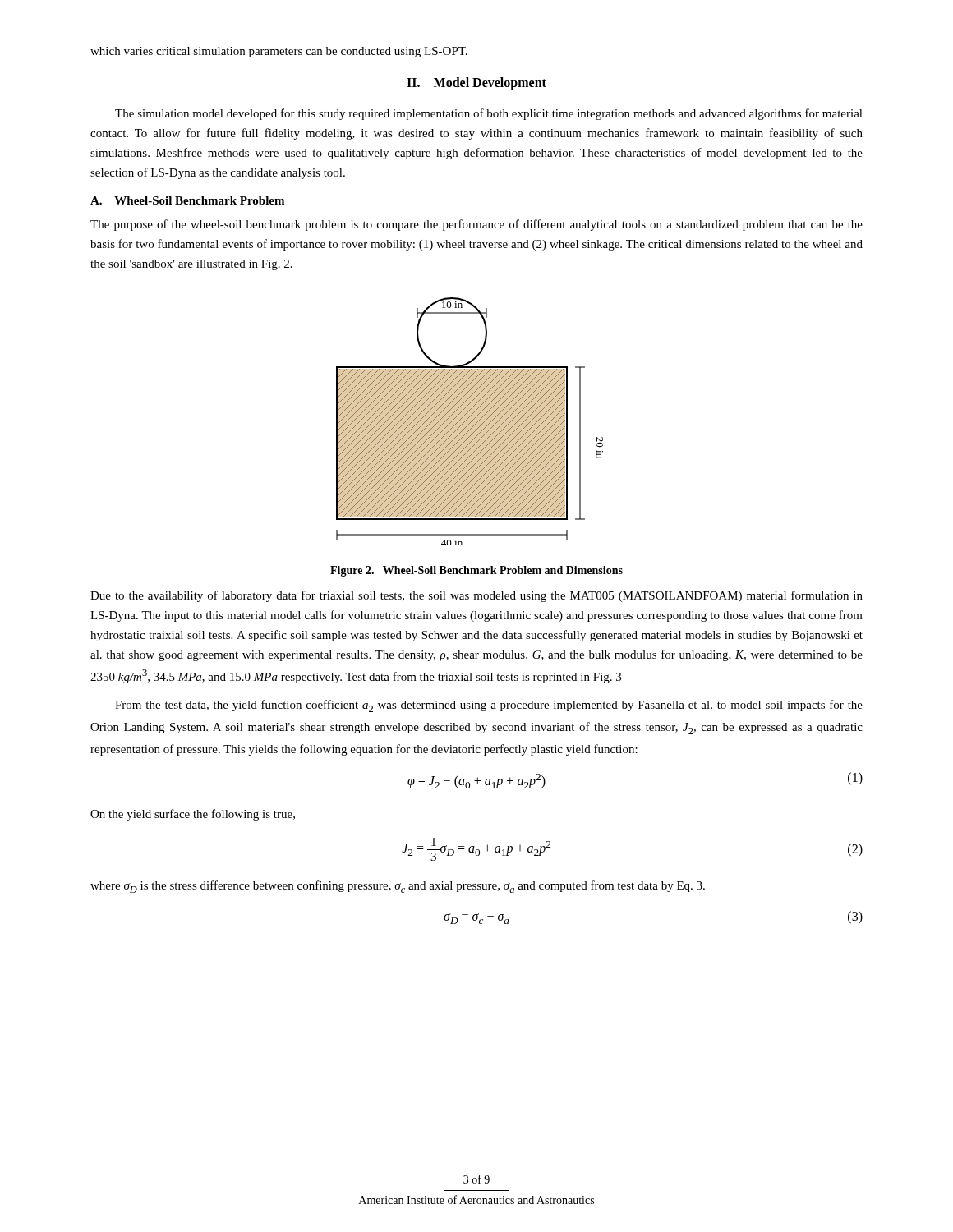Where is the passage that starts "which varies critical simulation"?

(x=279, y=51)
